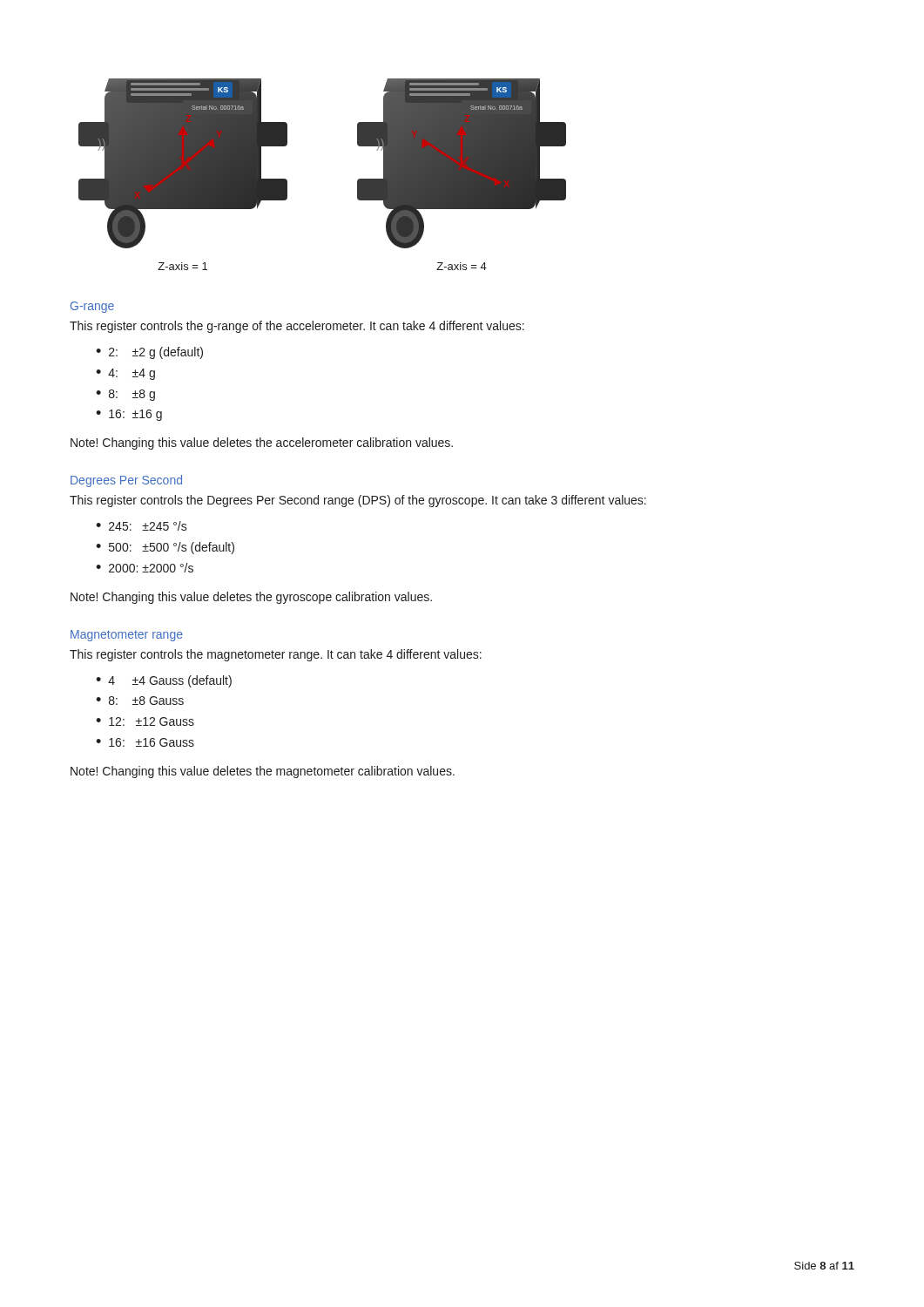
Task: Click on the element starting "•4: ±4 g"
Action: pyautogui.click(x=126, y=374)
